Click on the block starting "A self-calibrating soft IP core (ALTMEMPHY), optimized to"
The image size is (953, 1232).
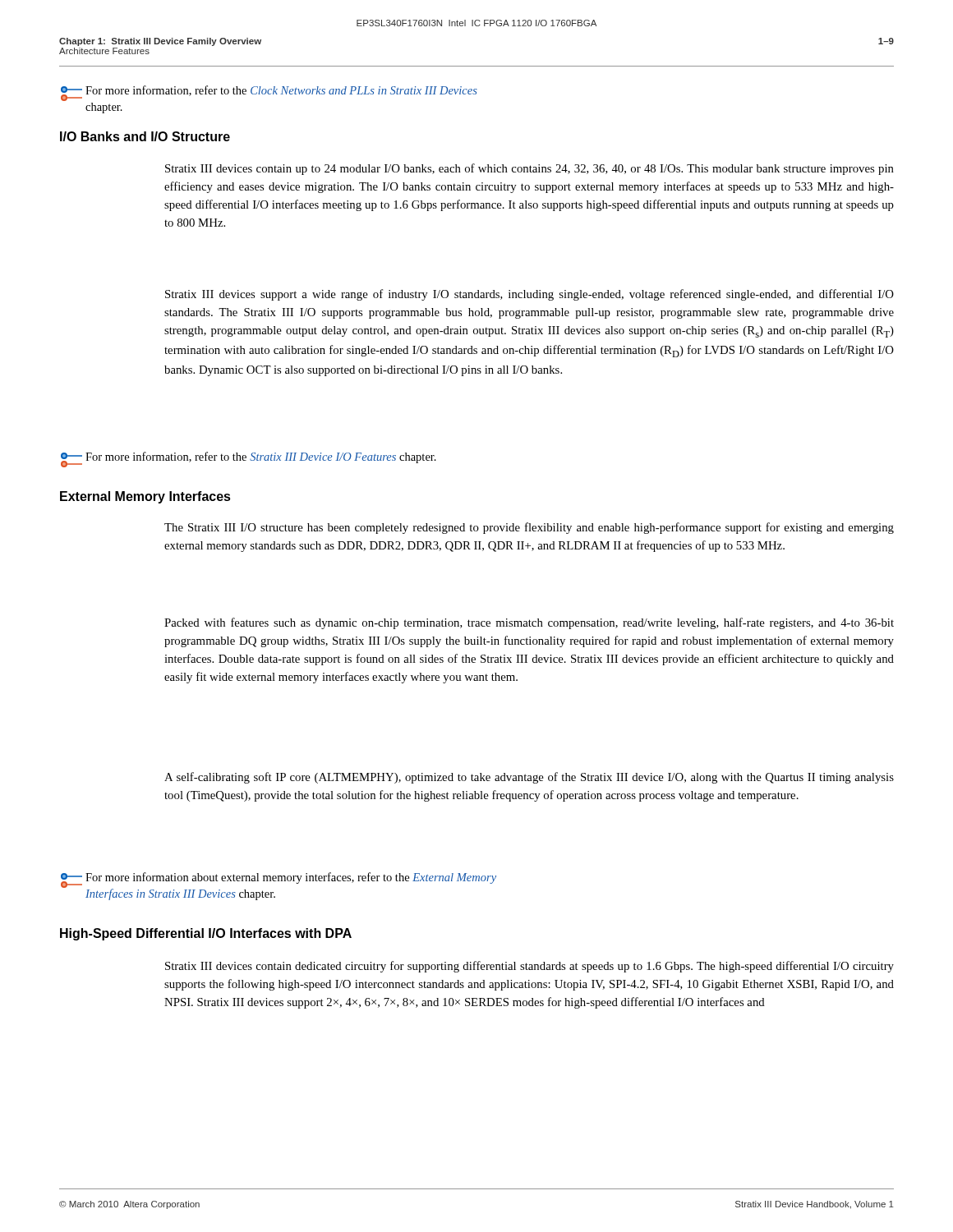click(529, 787)
